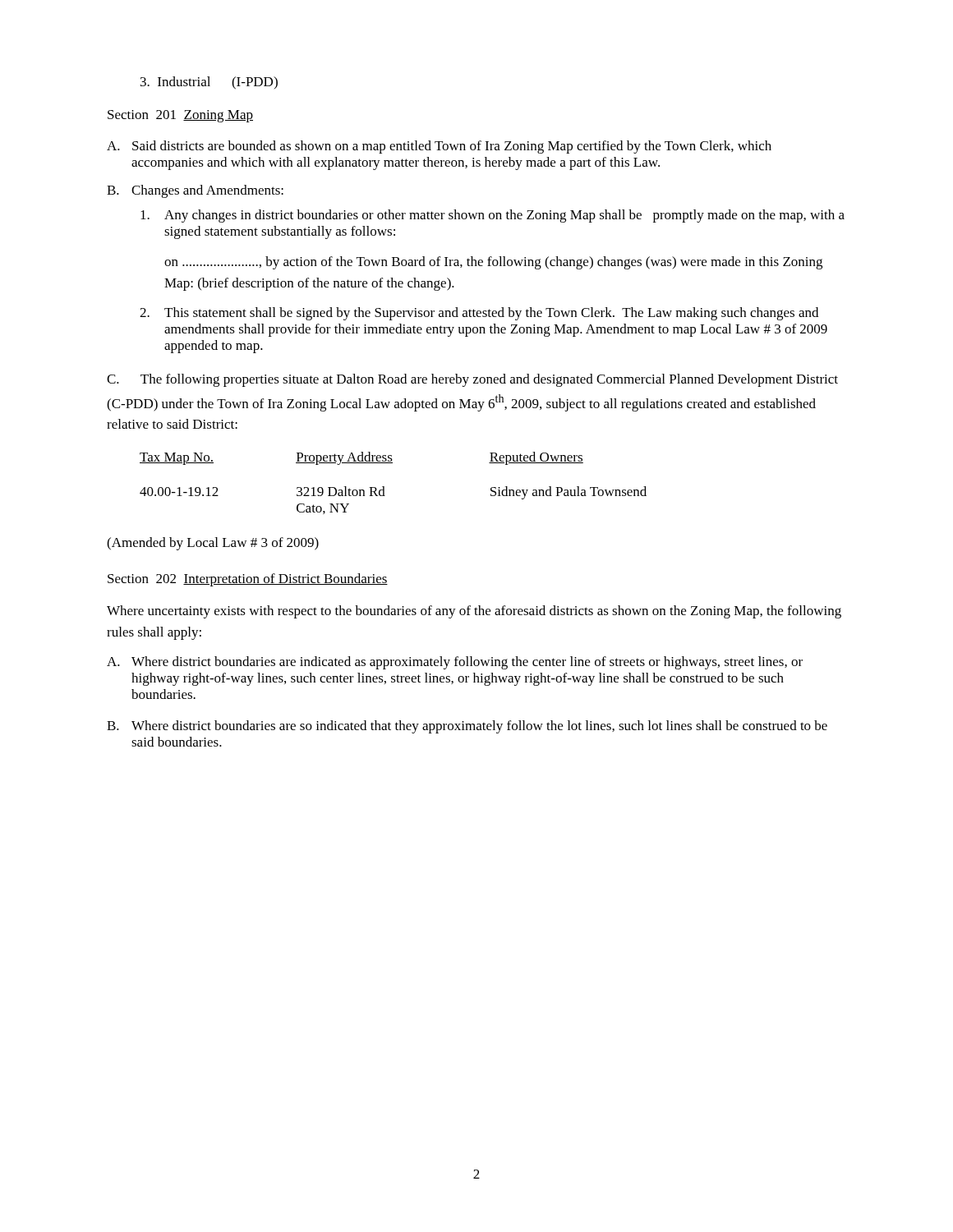Locate the section header with the text "Section 202 Interpretation"
This screenshot has height=1232, width=953.
coord(247,579)
